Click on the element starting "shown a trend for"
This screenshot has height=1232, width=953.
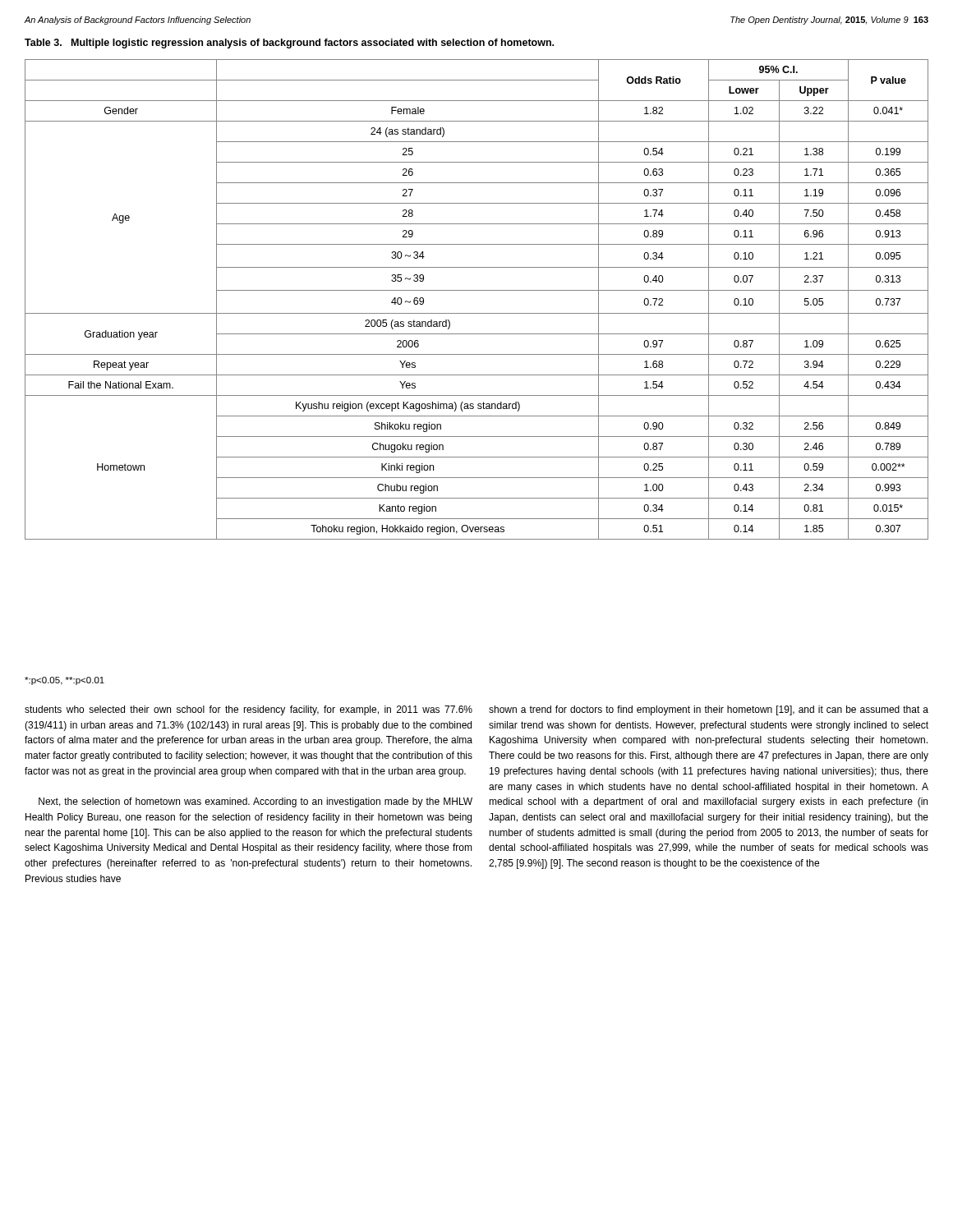(x=709, y=787)
